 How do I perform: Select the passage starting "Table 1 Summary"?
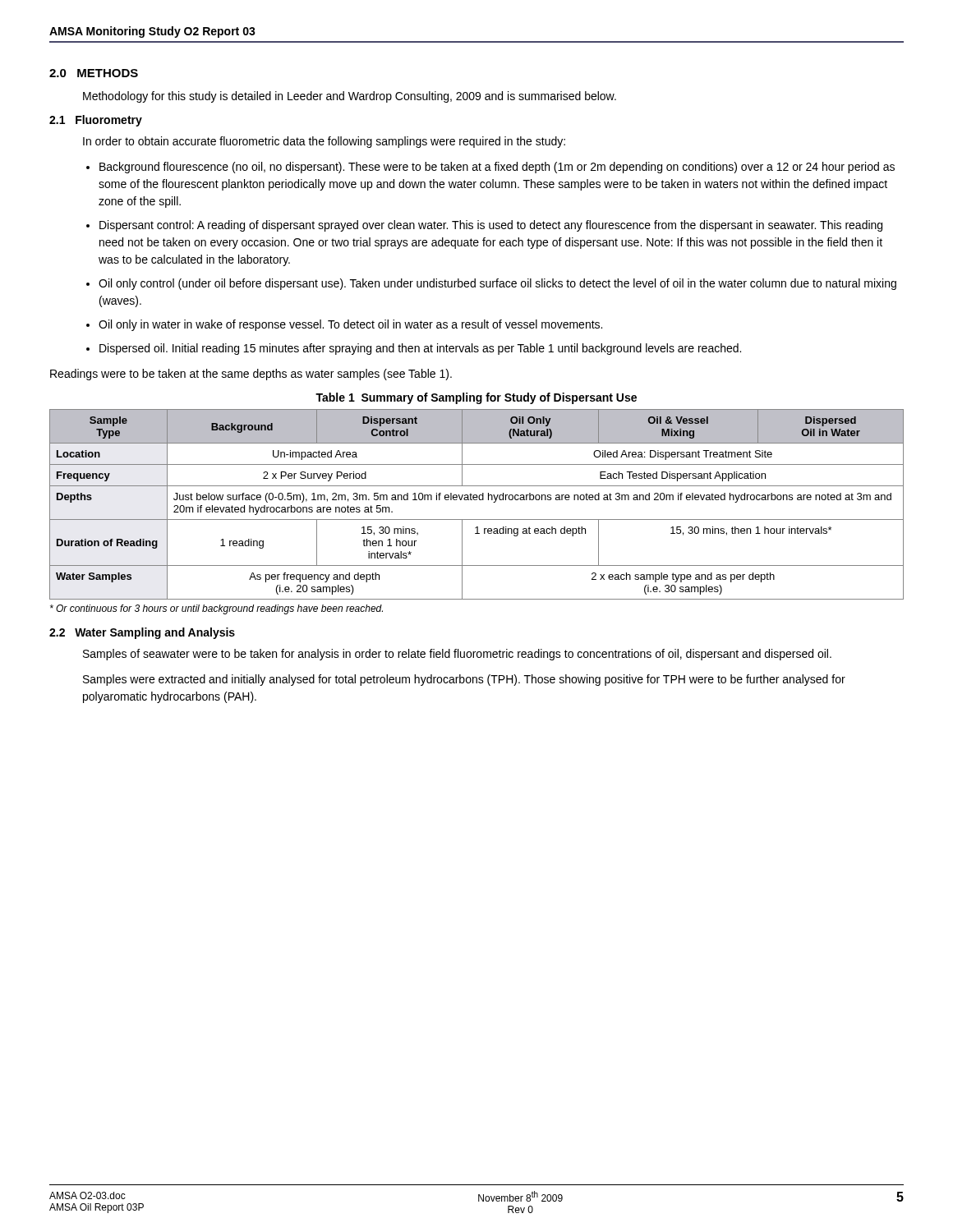pos(476,398)
